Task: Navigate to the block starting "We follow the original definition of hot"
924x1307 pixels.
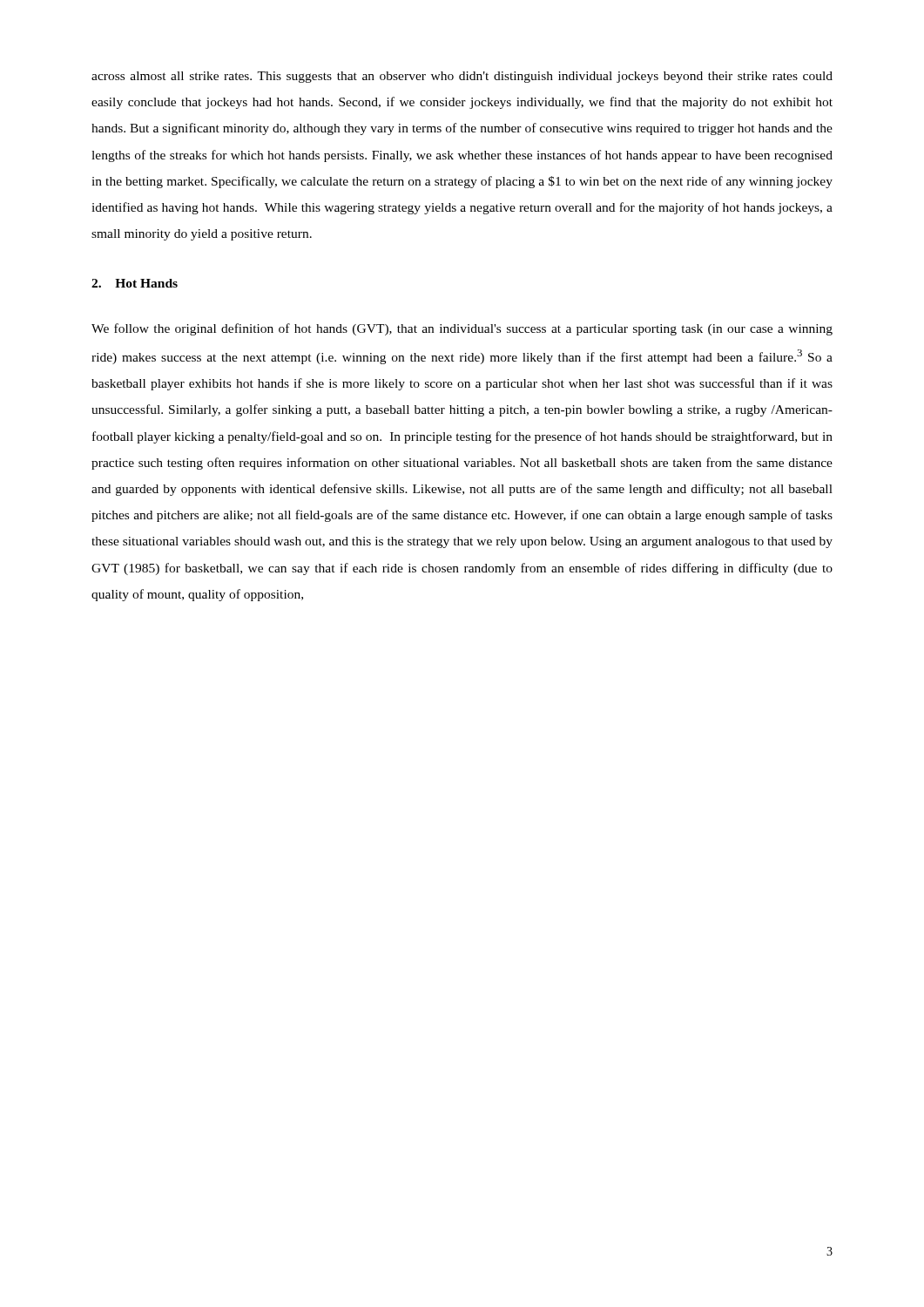Action: (462, 461)
